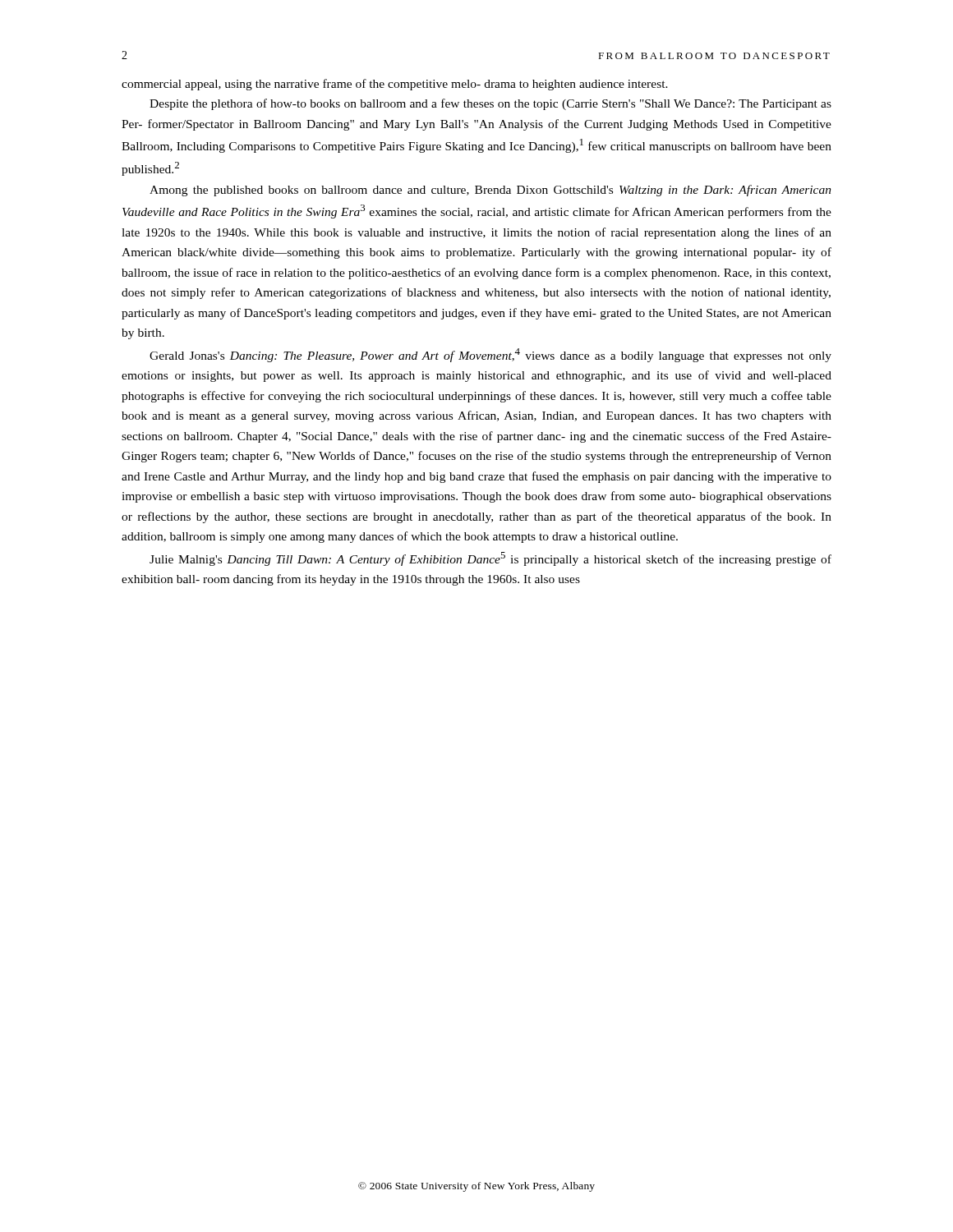
Task: Select the text block that reads "commercial appeal, using the narrative frame of"
Action: pyautogui.click(x=395, y=85)
